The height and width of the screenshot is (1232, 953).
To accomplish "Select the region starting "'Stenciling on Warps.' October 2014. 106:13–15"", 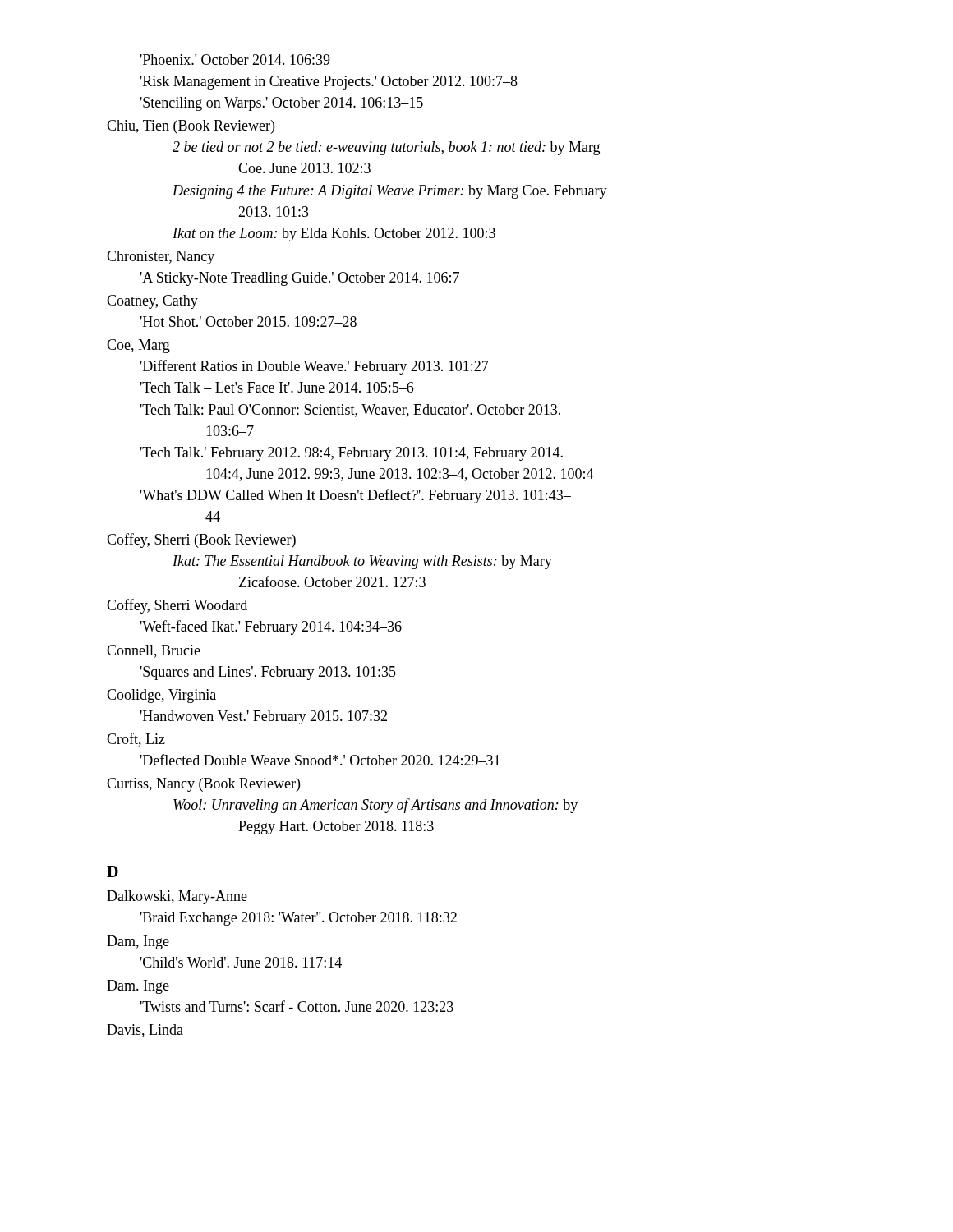I will (281, 103).
